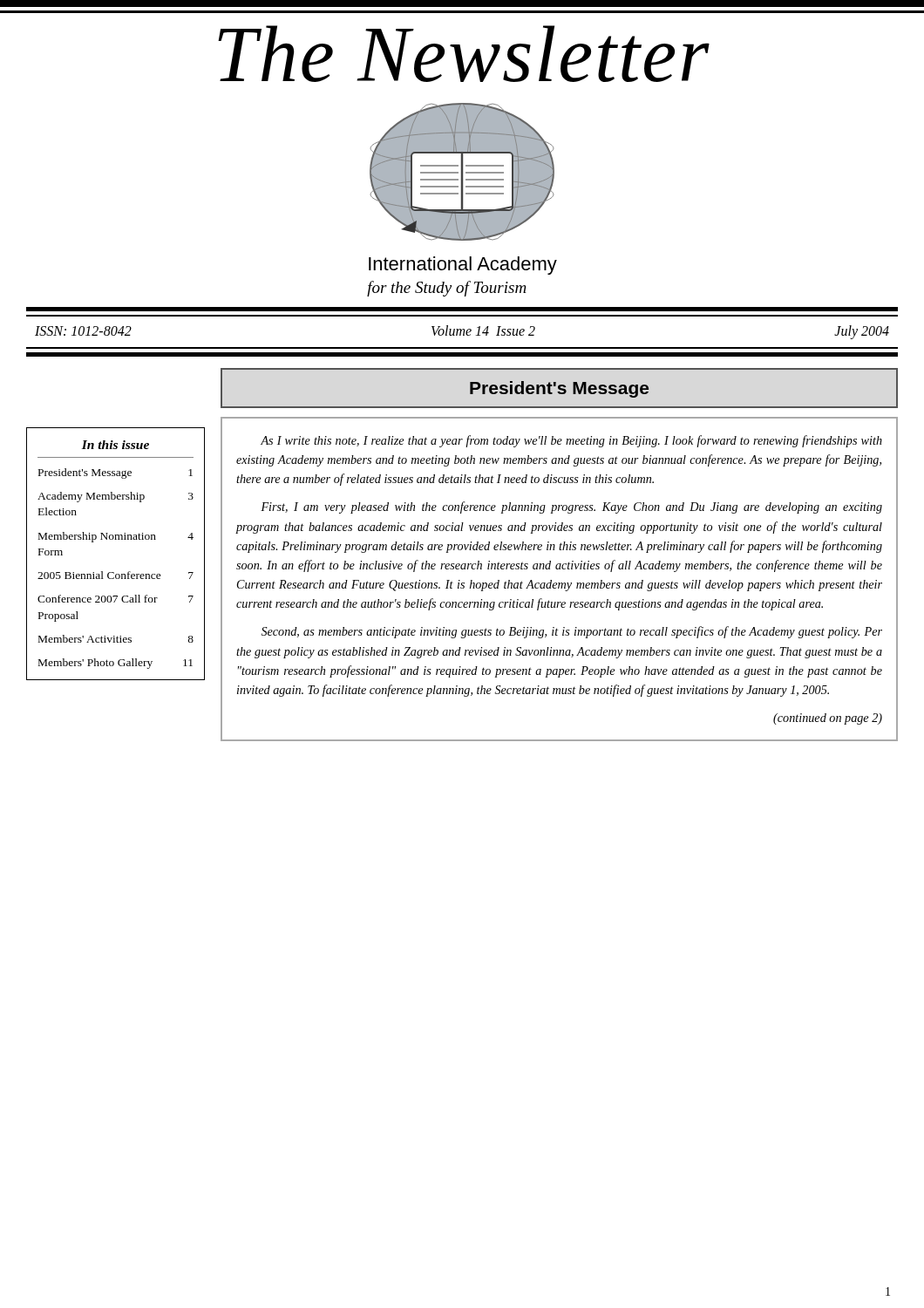Click on the region starting "Conference 2007 Call for"
Image resolution: width=924 pixels, height=1308 pixels.
pos(116,607)
